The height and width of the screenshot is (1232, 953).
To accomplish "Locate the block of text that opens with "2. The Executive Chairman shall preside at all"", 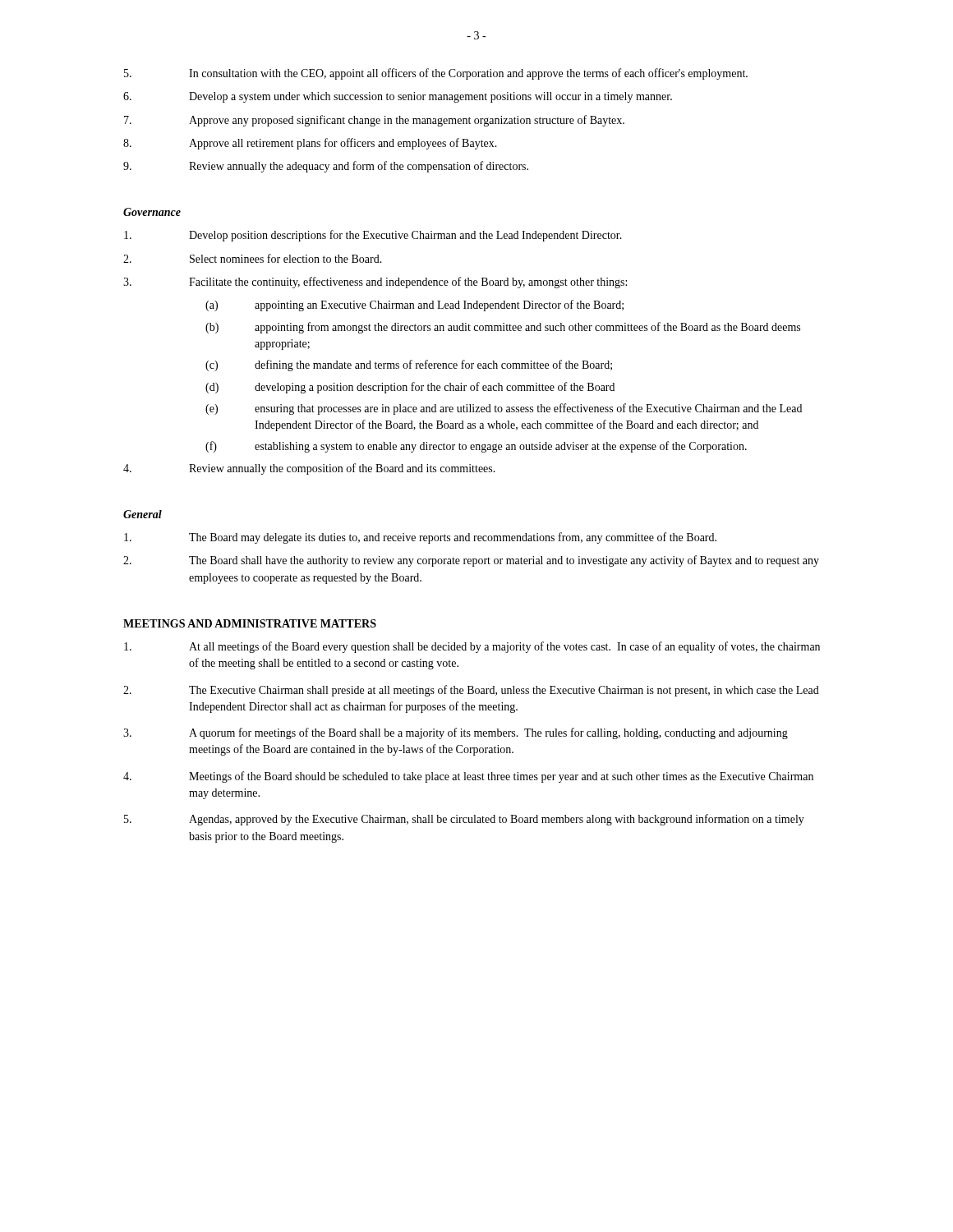I will click(476, 699).
